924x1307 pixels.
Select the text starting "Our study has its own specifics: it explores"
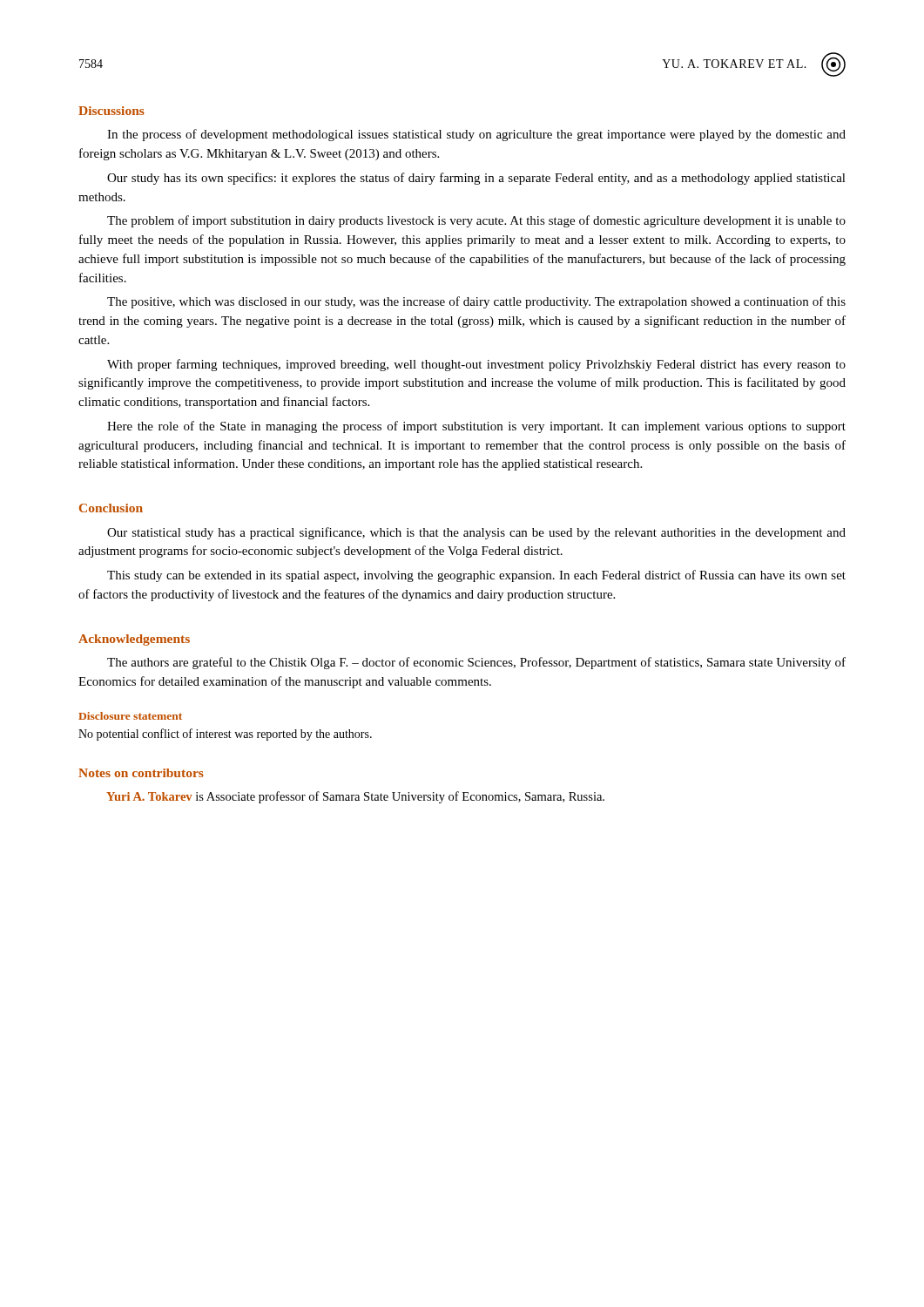[462, 187]
